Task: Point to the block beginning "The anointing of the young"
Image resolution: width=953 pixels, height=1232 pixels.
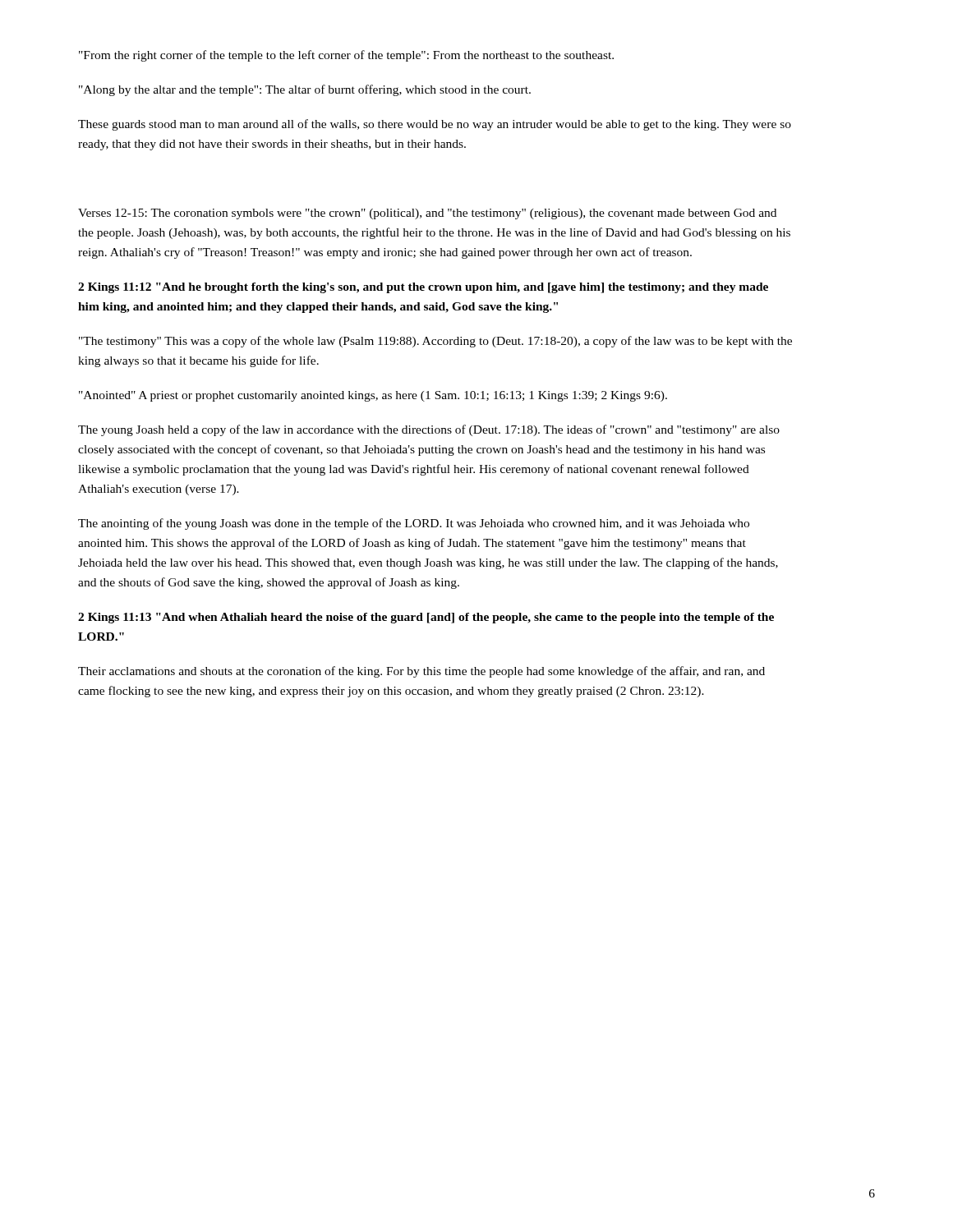Action: point(428,553)
